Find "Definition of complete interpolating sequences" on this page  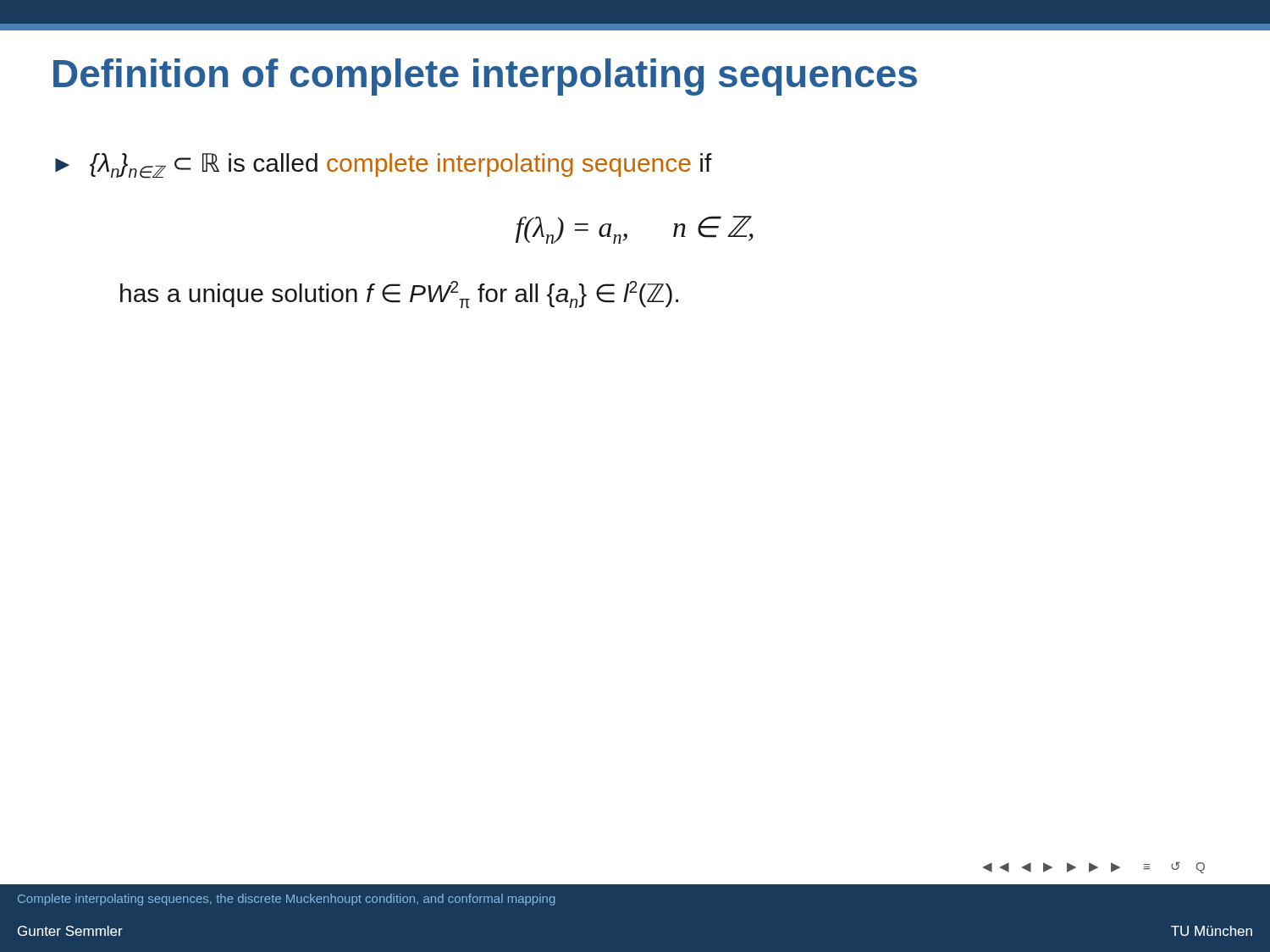[x=635, y=74]
